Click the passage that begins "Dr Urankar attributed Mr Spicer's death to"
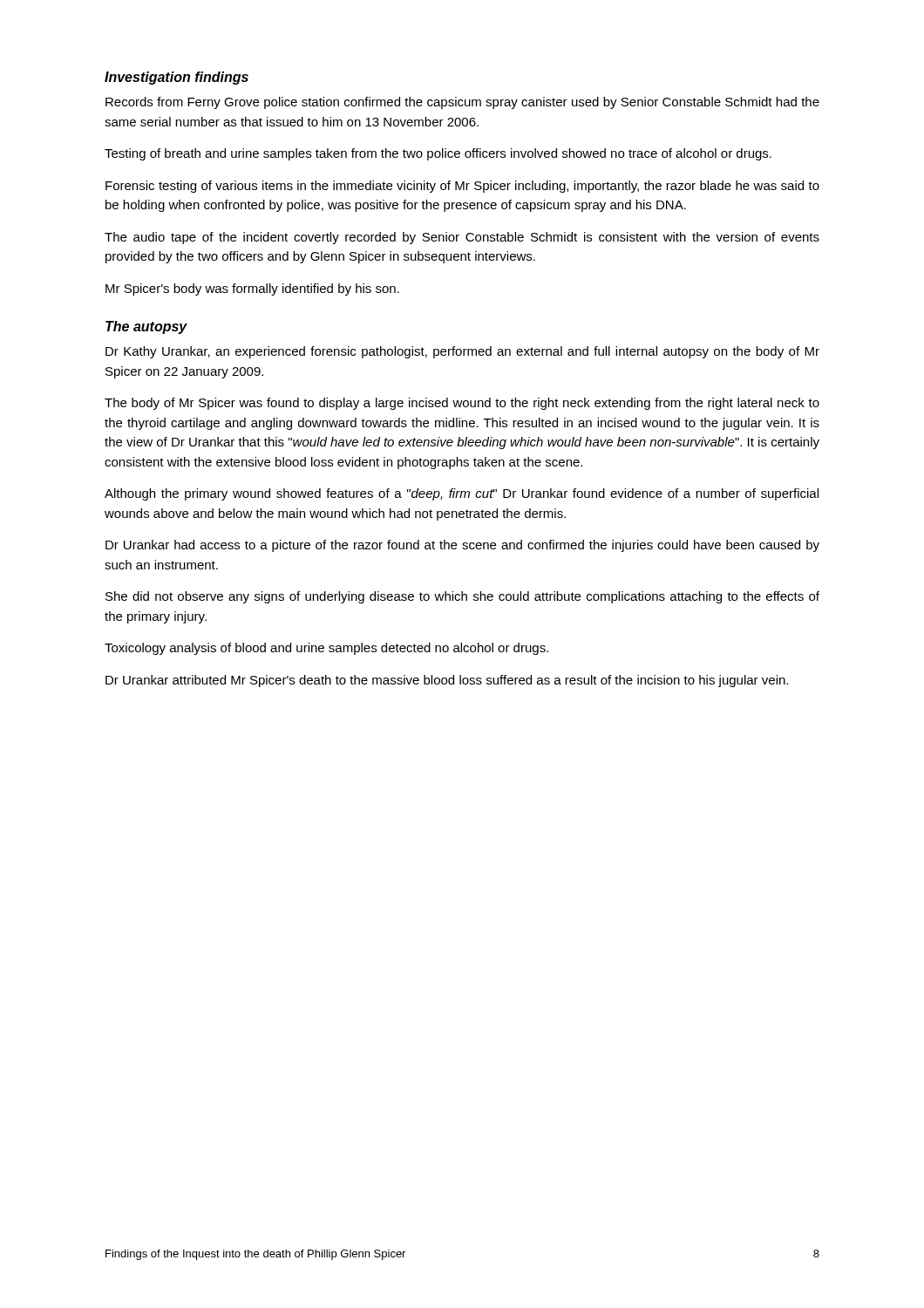 (x=447, y=679)
